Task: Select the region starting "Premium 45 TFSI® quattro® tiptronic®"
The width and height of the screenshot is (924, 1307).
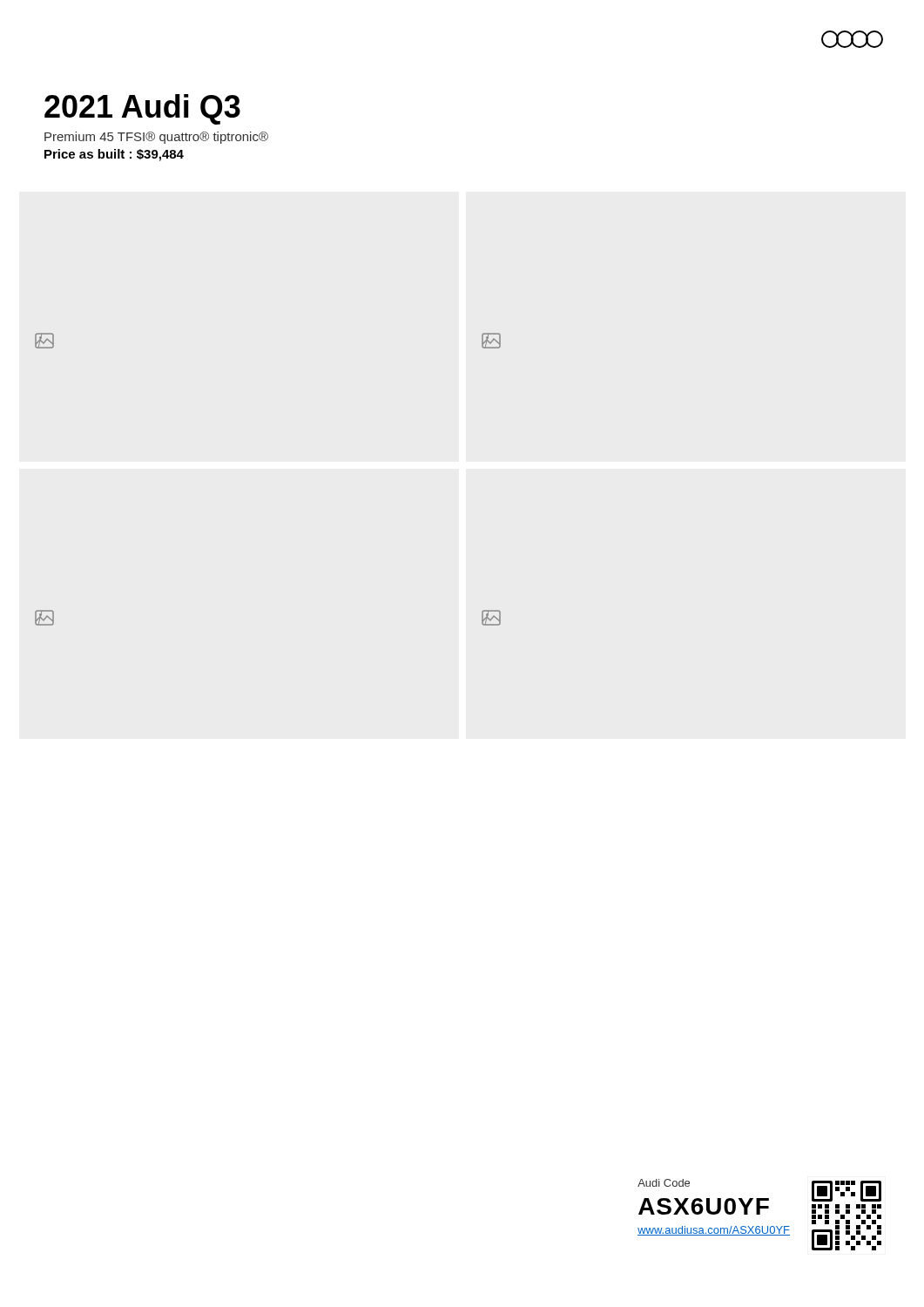Action: (156, 136)
